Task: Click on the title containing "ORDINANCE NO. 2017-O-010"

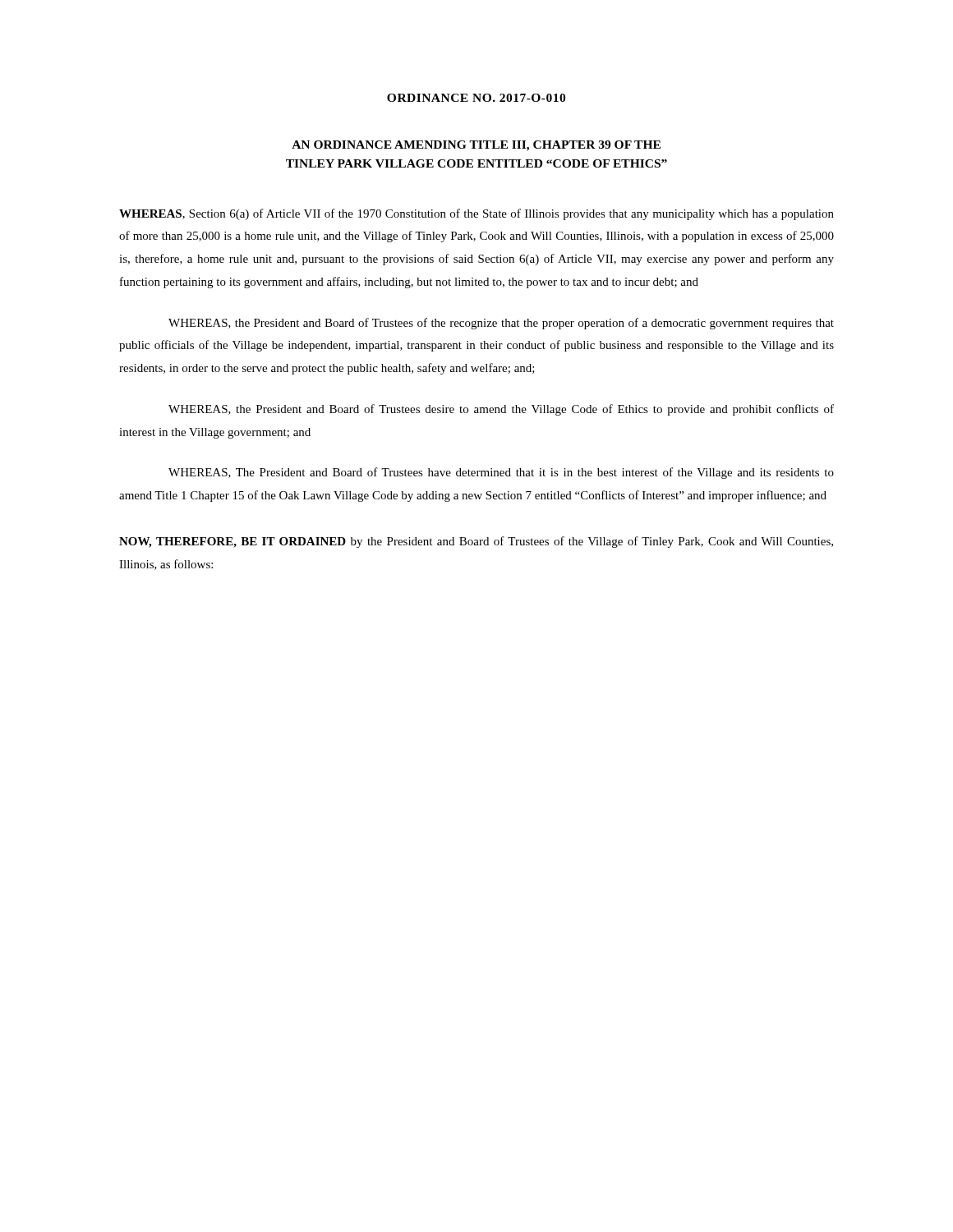Action: [x=476, y=97]
